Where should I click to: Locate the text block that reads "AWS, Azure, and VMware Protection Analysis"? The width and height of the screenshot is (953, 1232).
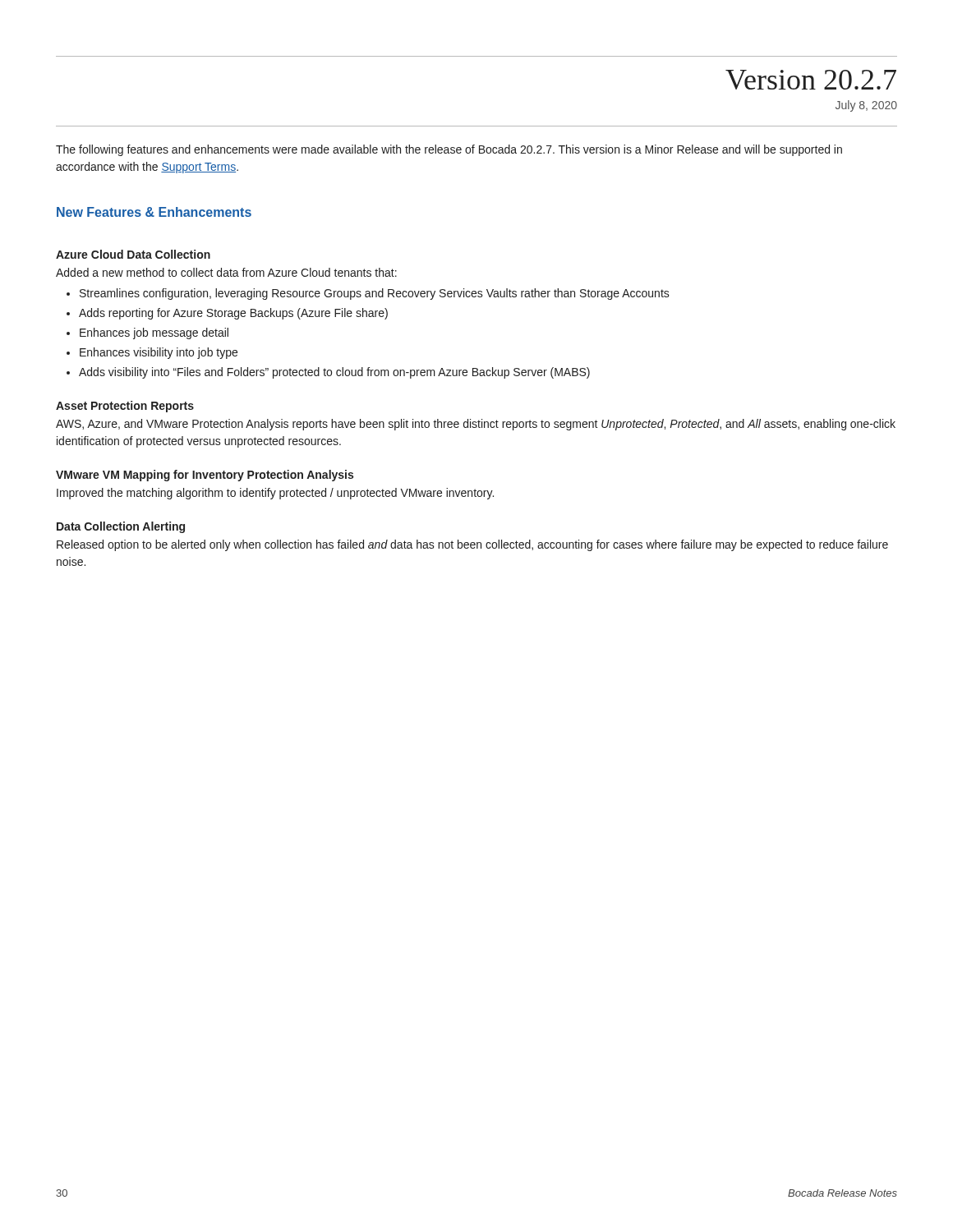click(x=476, y=432)
